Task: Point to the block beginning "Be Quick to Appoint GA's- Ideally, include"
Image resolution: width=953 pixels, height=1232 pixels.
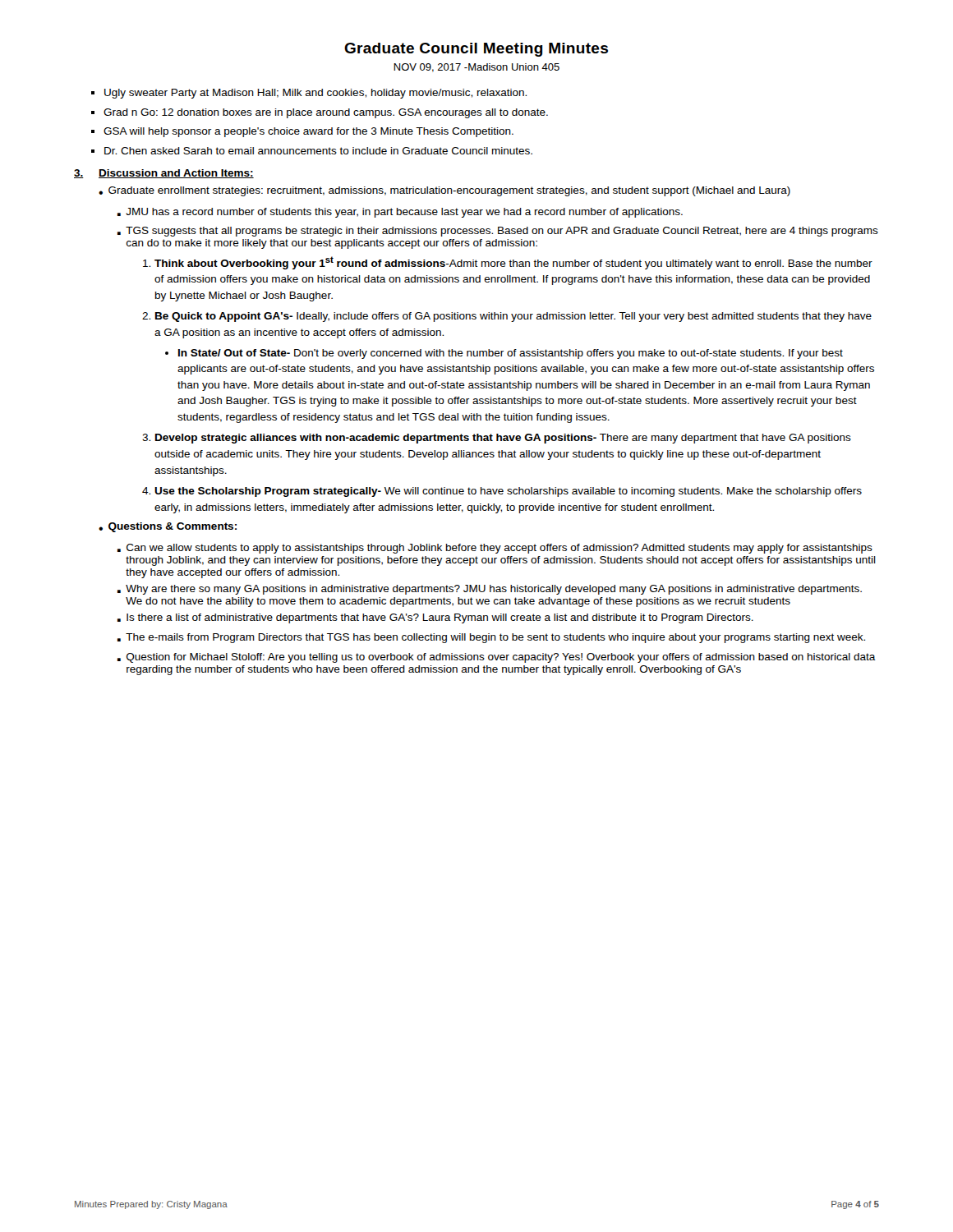Action: (517, 367)
